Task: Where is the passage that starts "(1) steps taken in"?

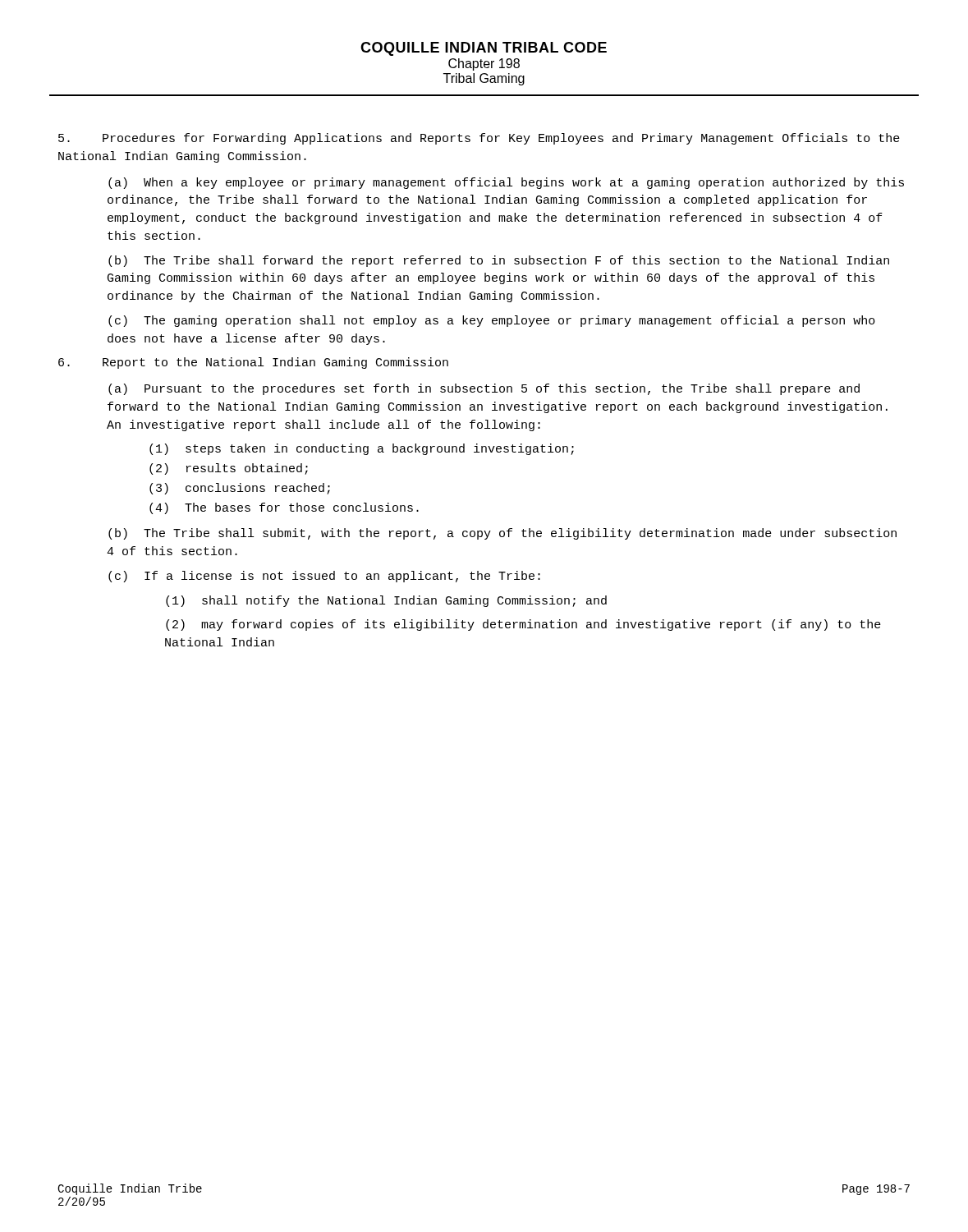Action: click(362, 450)
